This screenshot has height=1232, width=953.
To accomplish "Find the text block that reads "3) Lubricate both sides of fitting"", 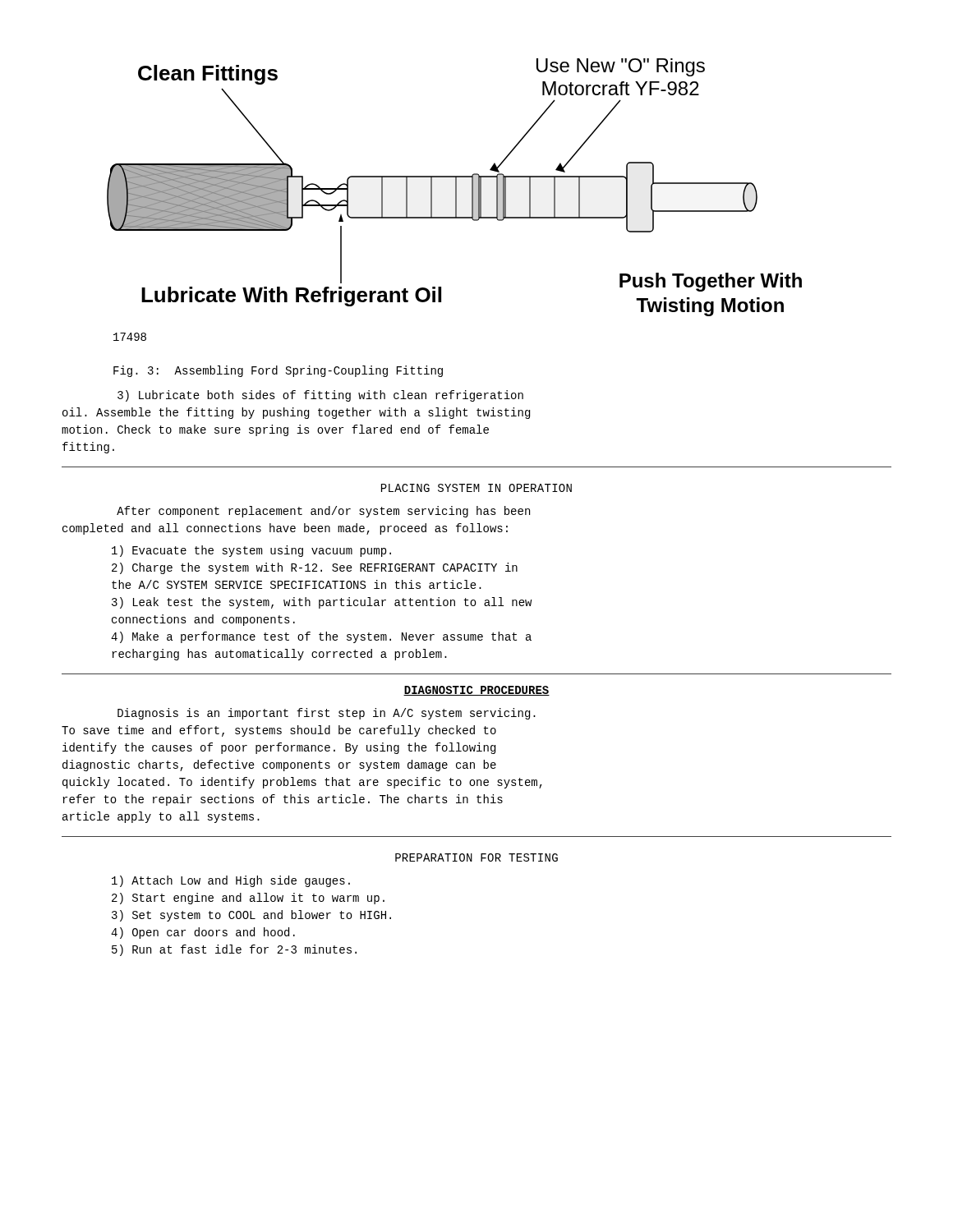I will tap(296, 422).
